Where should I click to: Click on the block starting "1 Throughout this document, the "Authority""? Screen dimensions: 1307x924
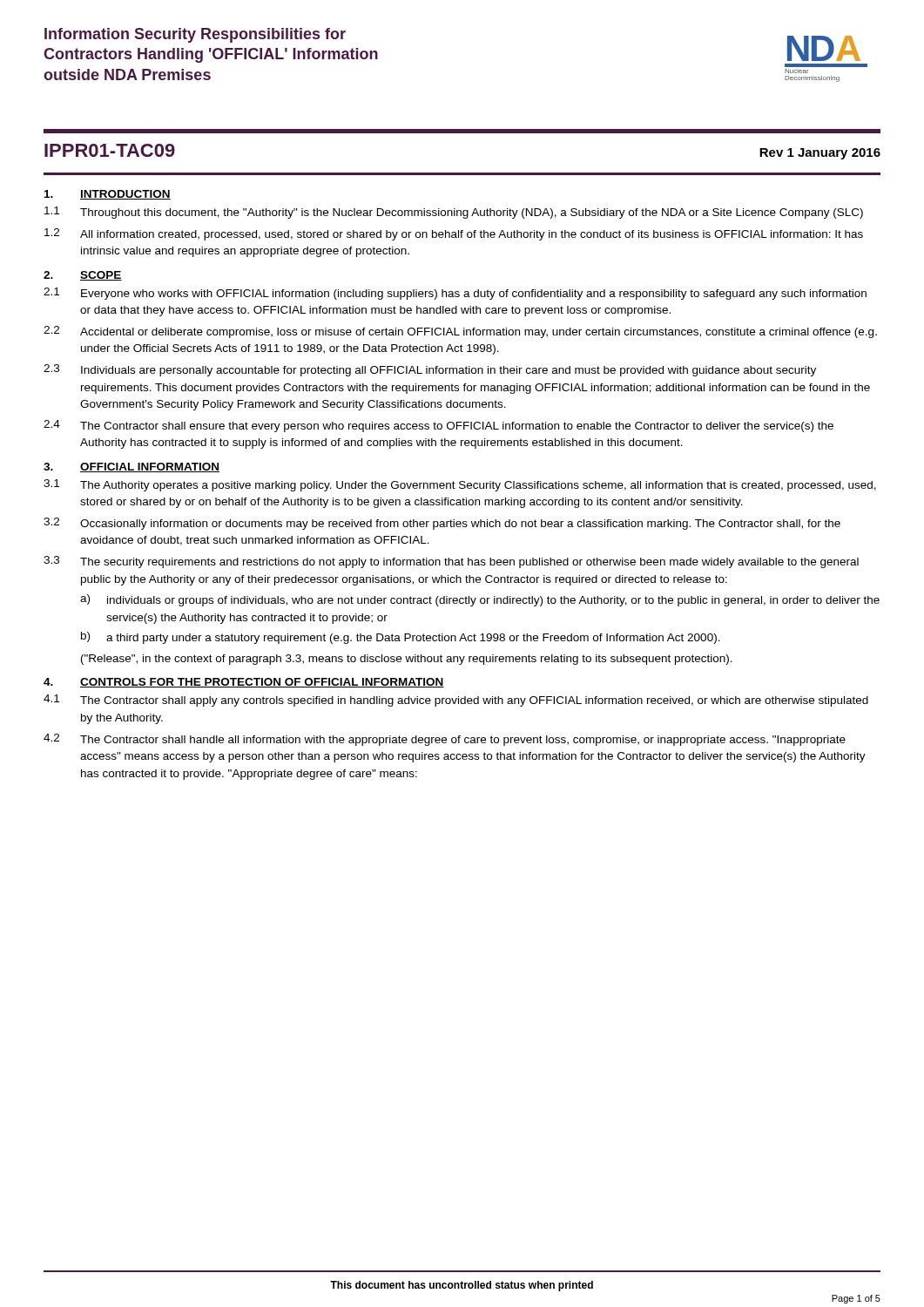point(462,212)
